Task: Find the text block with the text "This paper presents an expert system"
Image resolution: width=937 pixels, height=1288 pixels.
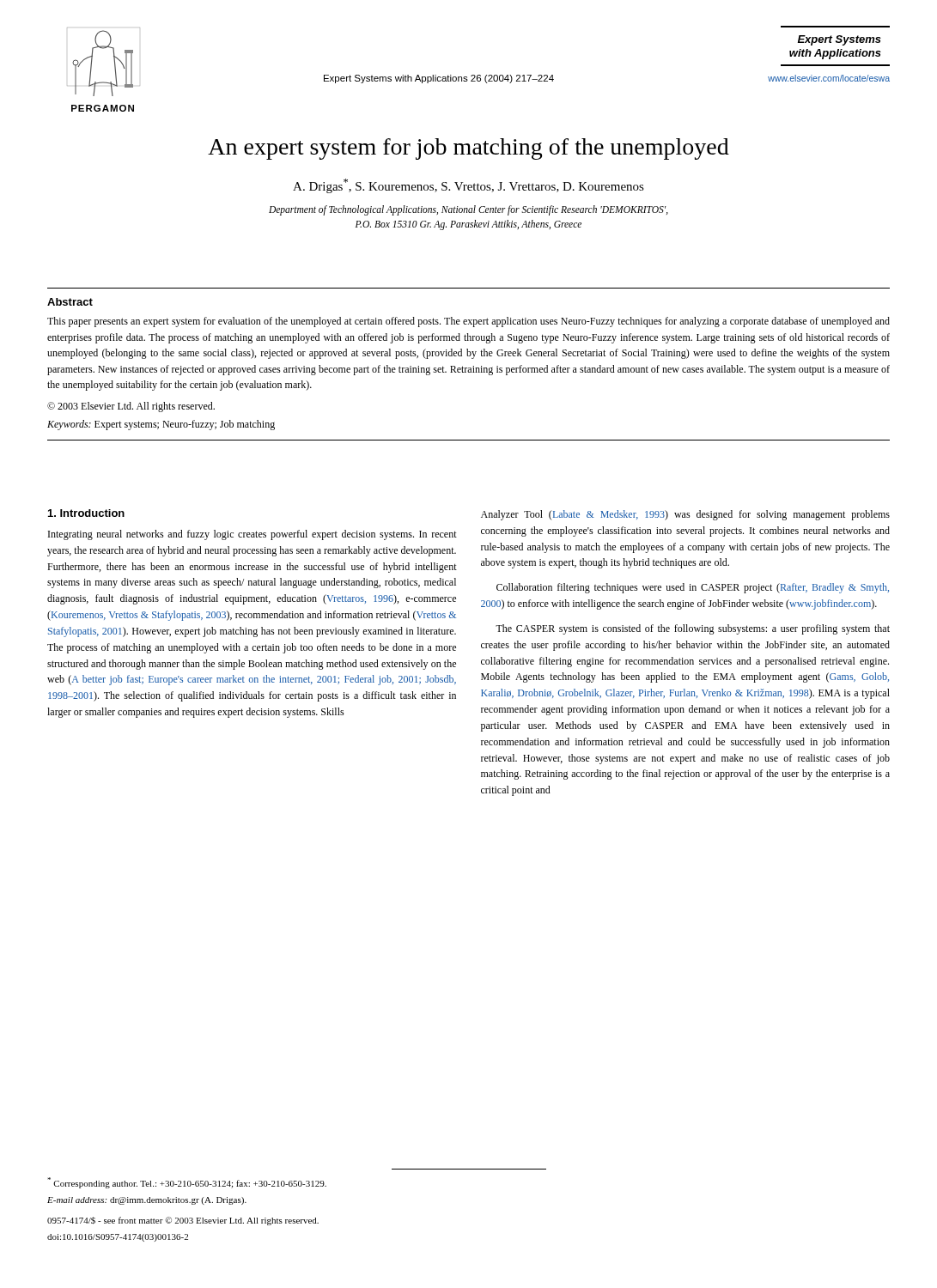Action: (468, 353)
